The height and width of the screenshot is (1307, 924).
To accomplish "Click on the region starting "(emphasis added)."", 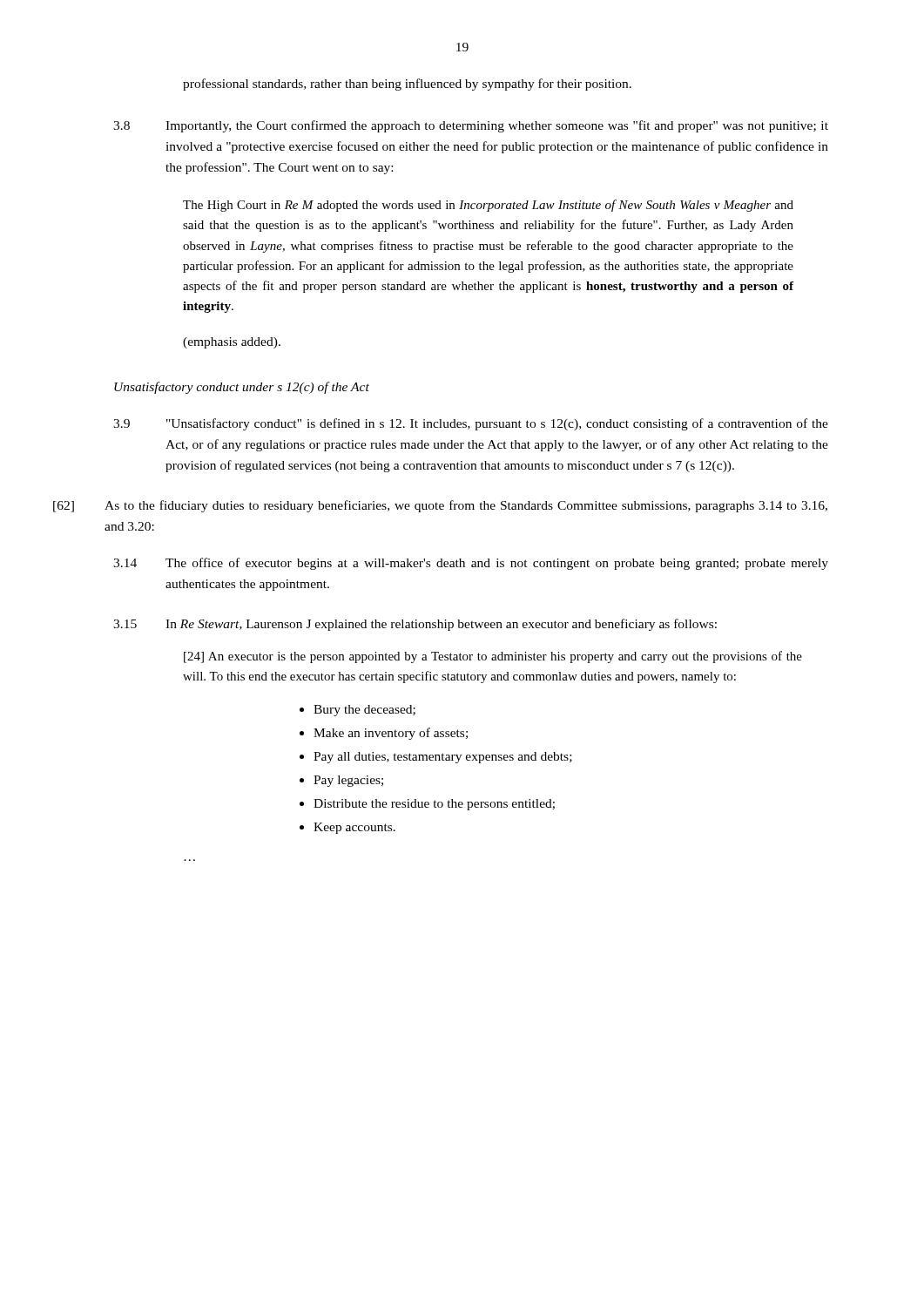I will tap(232, 341).
